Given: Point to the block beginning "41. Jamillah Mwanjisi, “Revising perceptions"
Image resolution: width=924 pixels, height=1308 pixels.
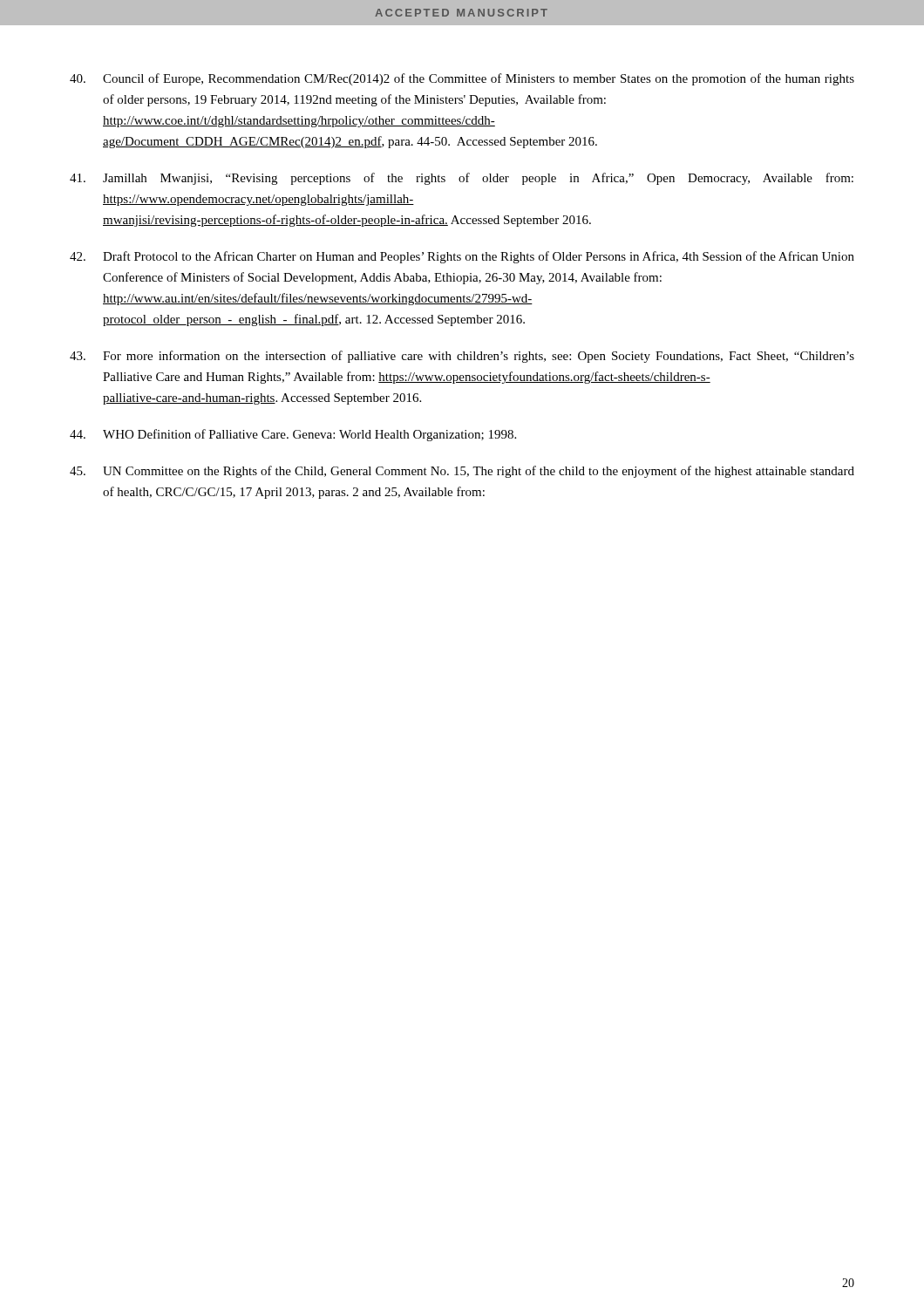Looking at the screenshot, I should (462, 179).
